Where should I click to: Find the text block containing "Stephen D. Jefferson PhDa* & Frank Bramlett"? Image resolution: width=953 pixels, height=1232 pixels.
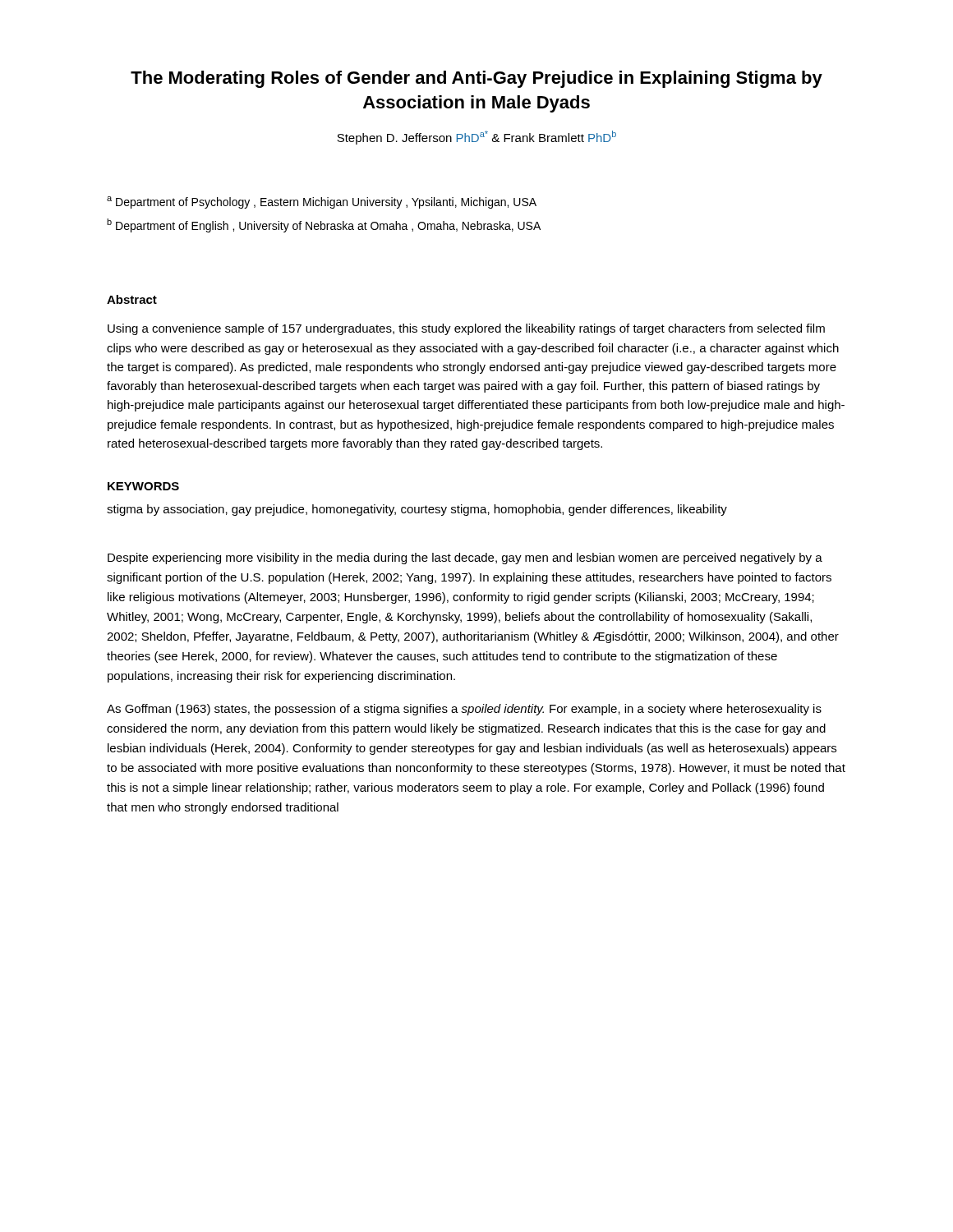[x=476, y=137]
